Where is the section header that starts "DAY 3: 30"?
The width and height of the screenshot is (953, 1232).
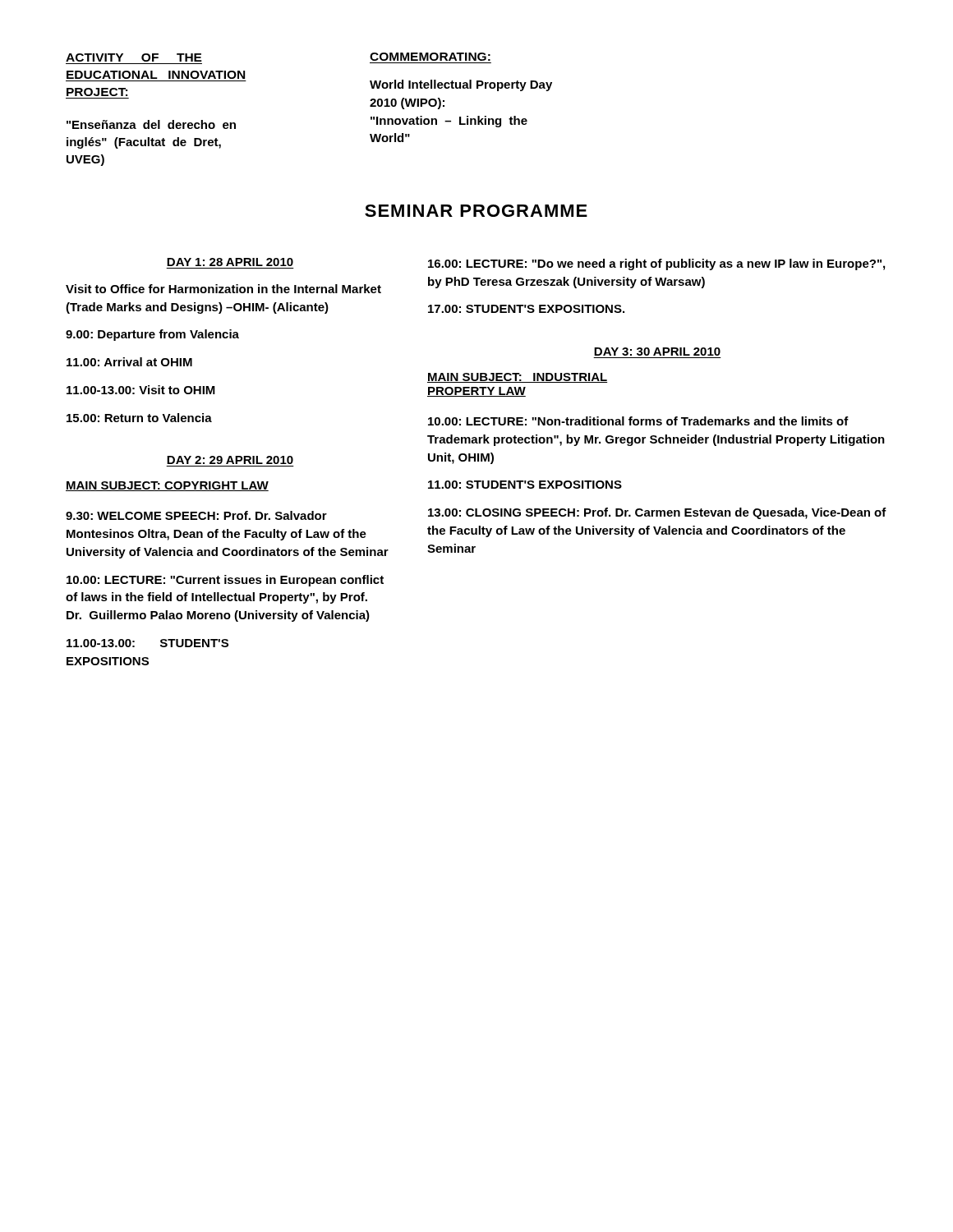(x=657, y=351)
